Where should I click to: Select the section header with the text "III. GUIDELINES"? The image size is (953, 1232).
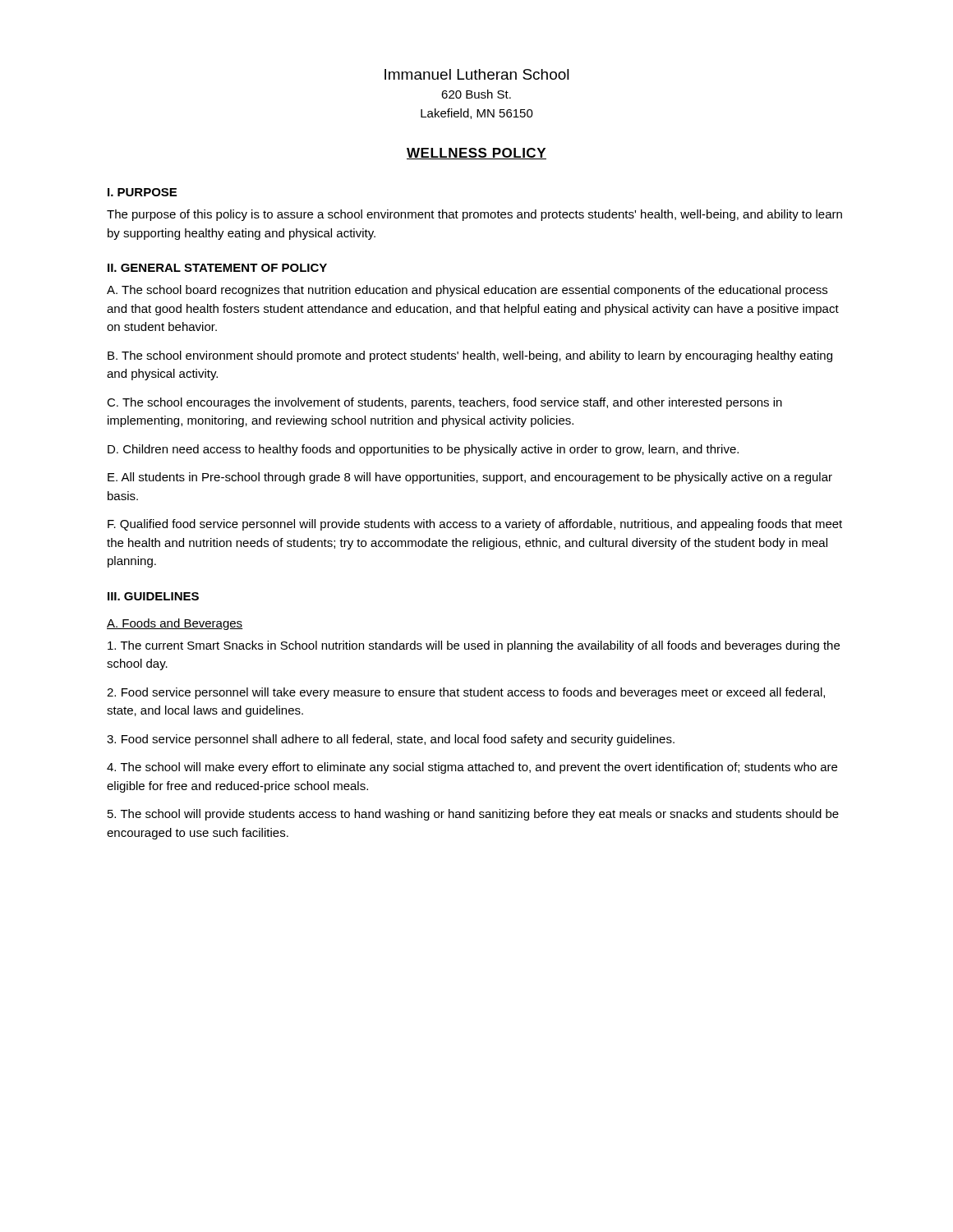[x=153, y=595]
